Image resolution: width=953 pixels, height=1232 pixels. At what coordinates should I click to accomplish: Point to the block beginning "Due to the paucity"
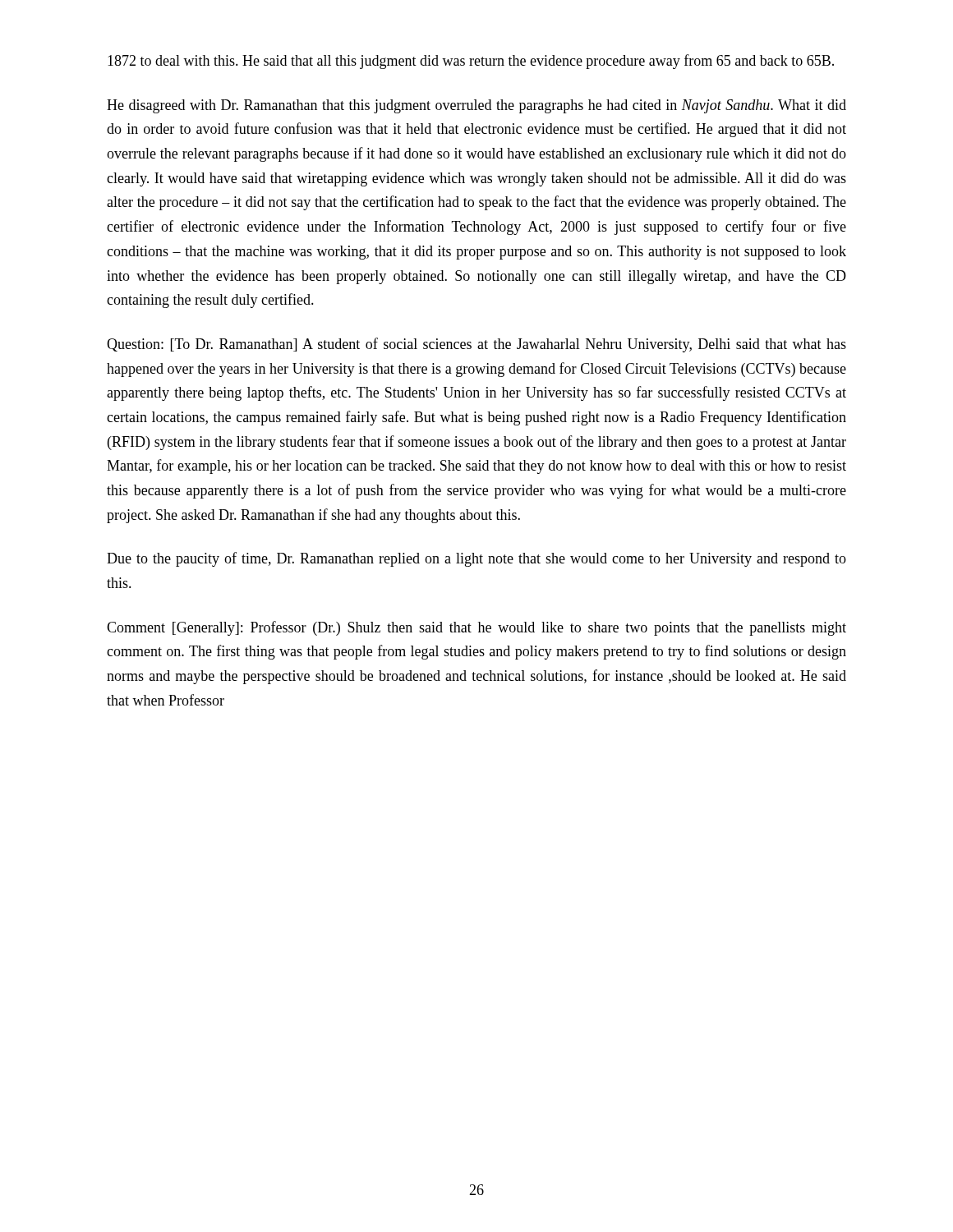click(476, 571)
